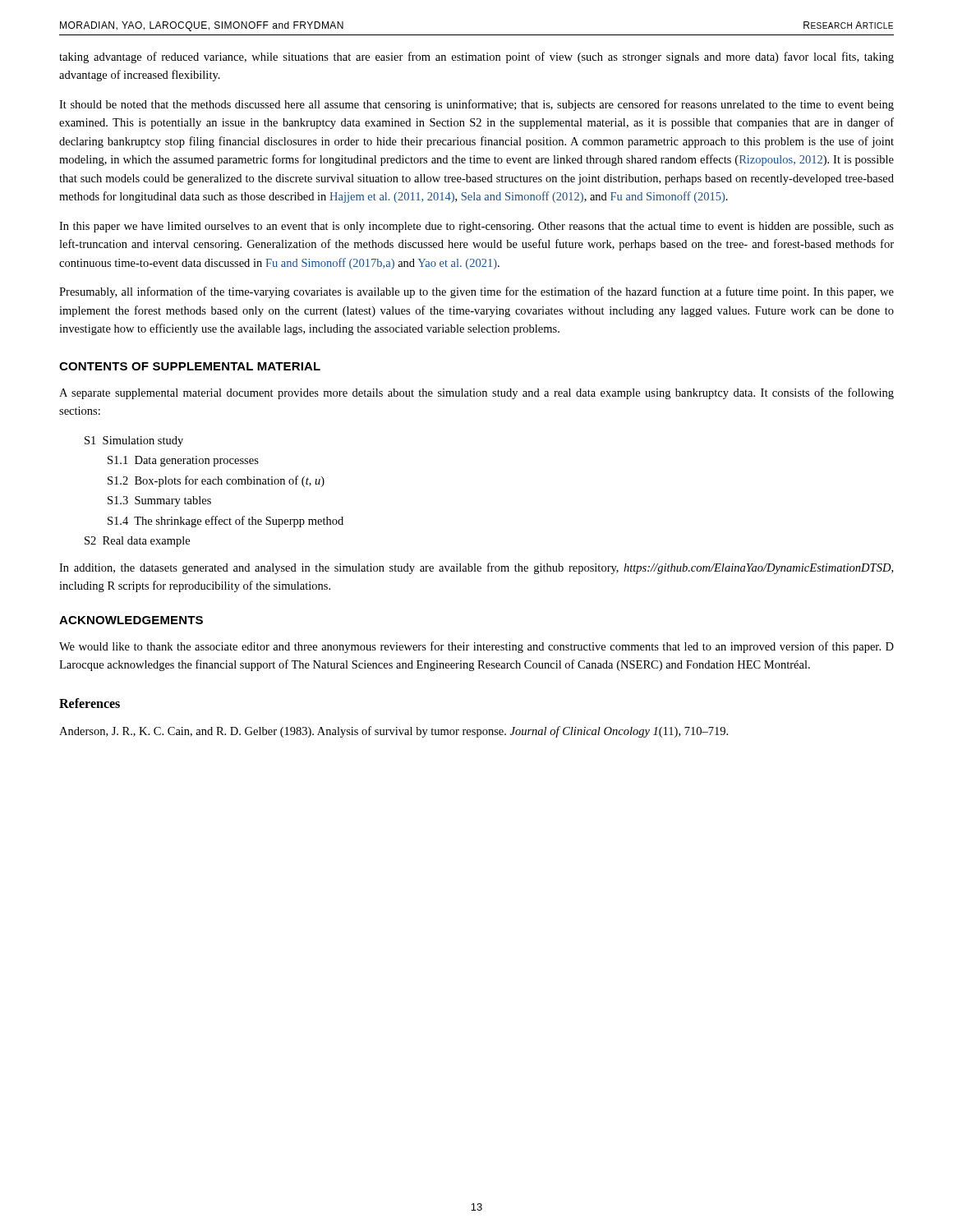Locate the block of text that opens with "A separate supplemental material document provides"
The image size is (953, 1232).
pyautogui.click(x=476, y=402)
